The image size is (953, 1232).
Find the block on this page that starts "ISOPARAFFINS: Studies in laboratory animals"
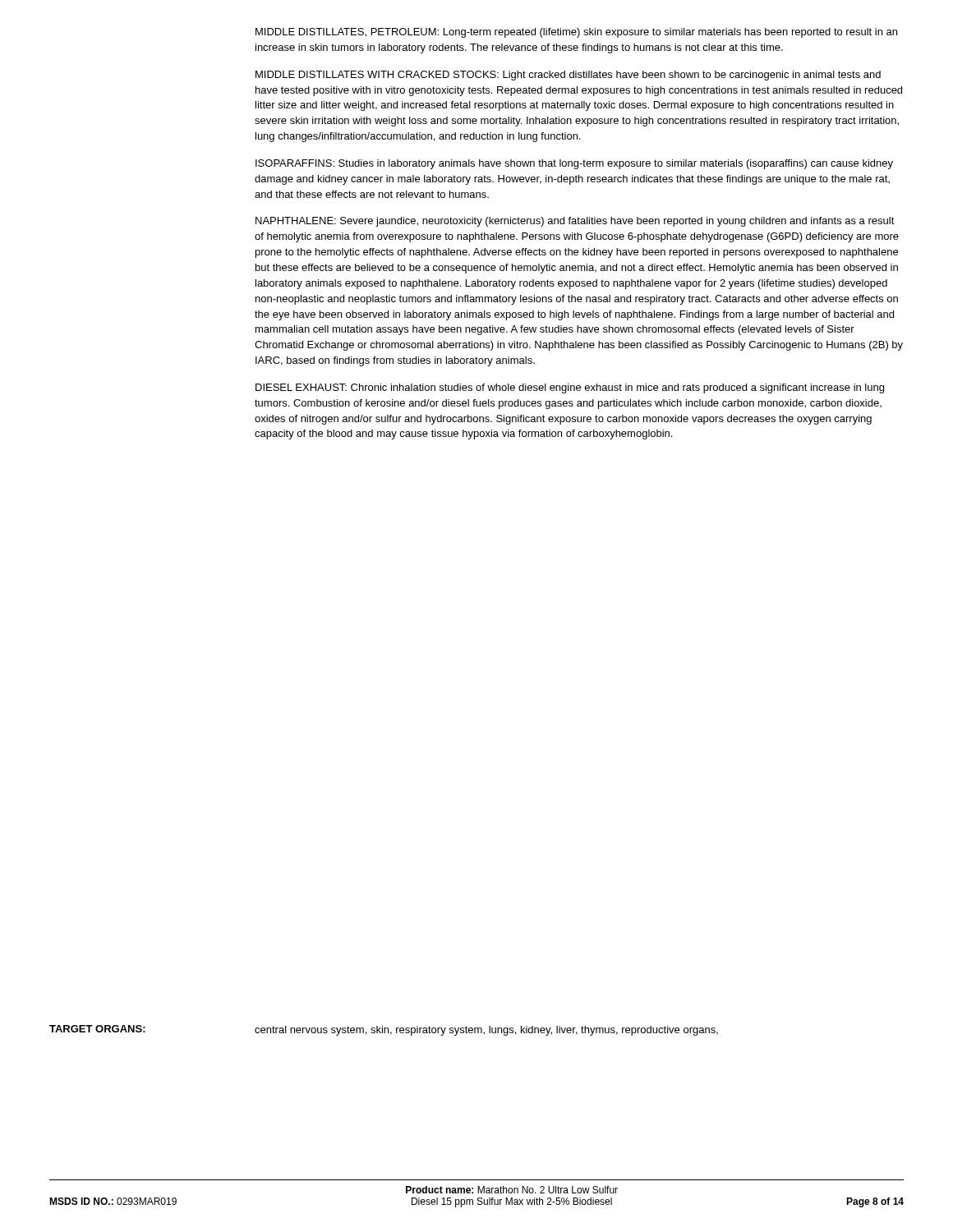click(574, 178)
